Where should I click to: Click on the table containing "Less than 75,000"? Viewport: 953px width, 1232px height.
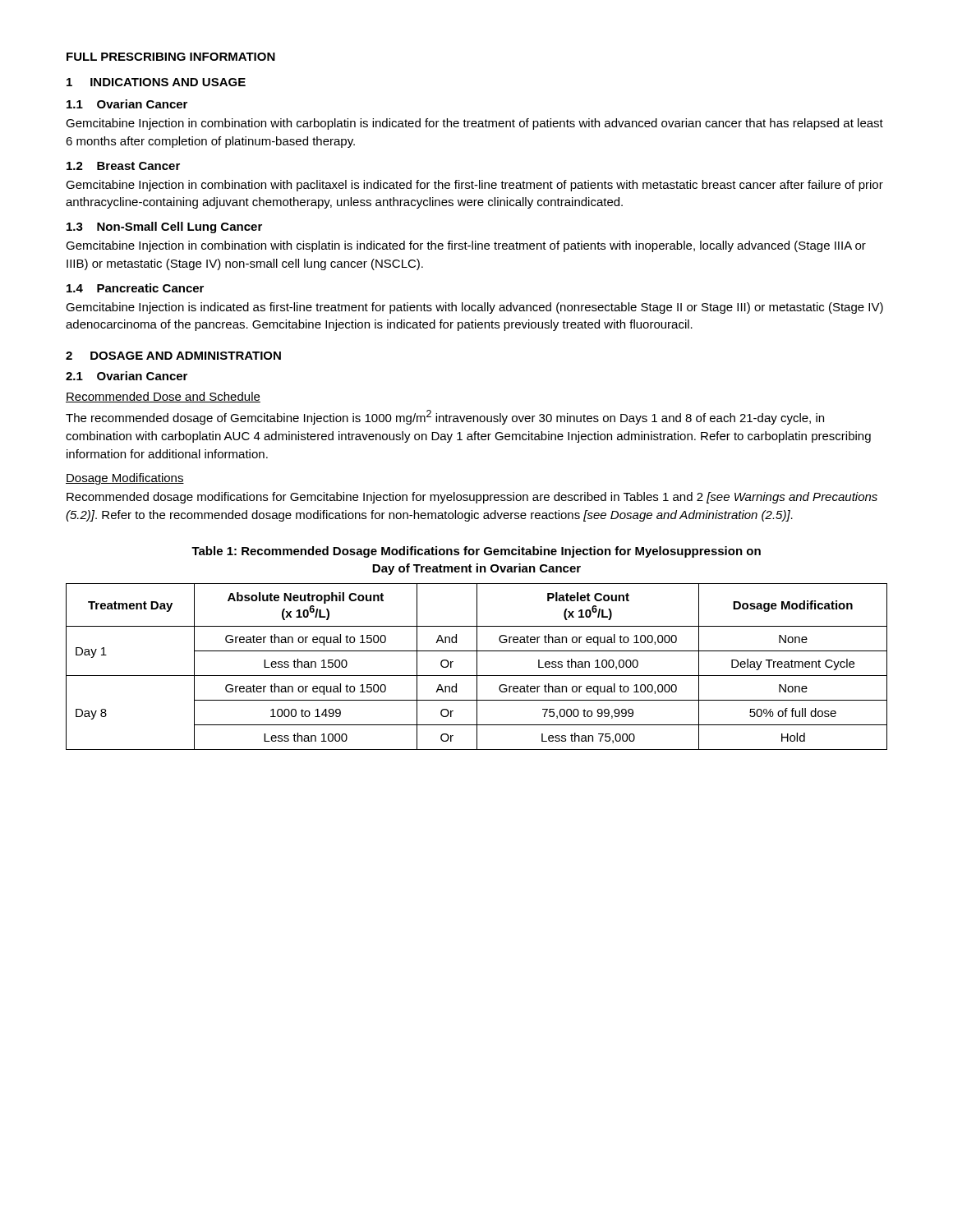(x=476, y=666)
